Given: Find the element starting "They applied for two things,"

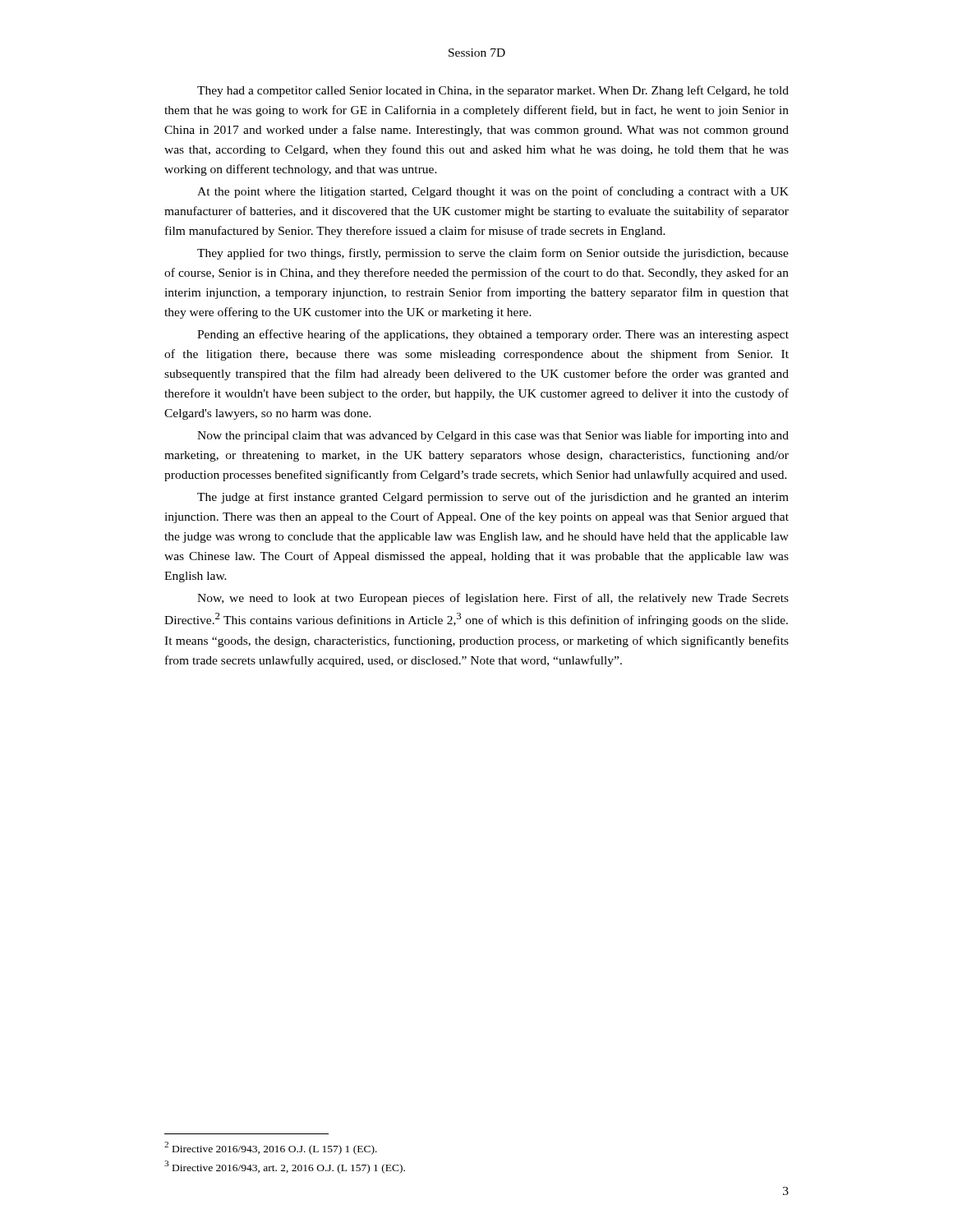Looking at the screenshot, I should [x=476, y=282].
